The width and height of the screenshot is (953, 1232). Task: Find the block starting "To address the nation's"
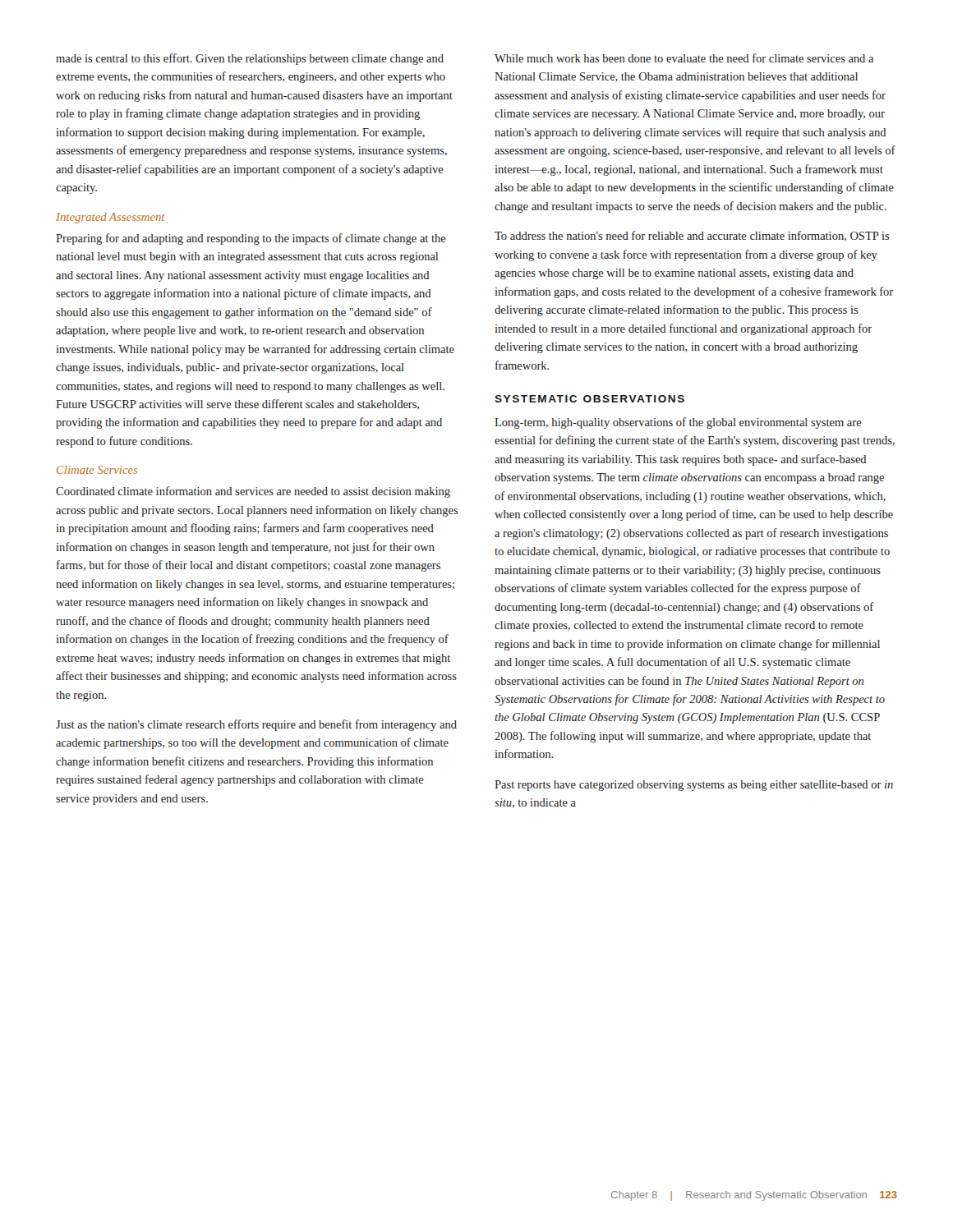coord(694,300)
